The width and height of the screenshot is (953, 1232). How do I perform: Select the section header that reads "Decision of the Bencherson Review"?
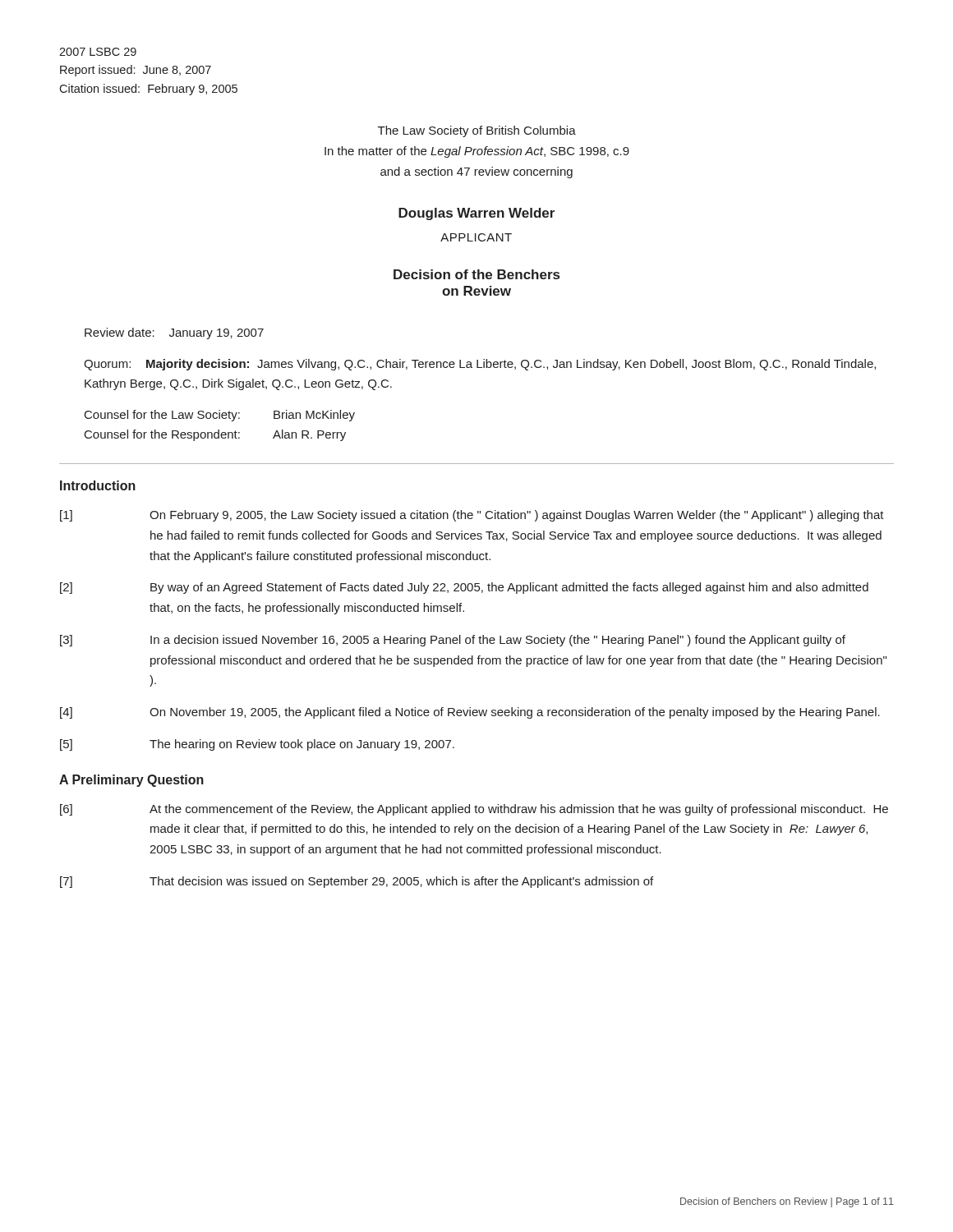[x=476, y=283]
